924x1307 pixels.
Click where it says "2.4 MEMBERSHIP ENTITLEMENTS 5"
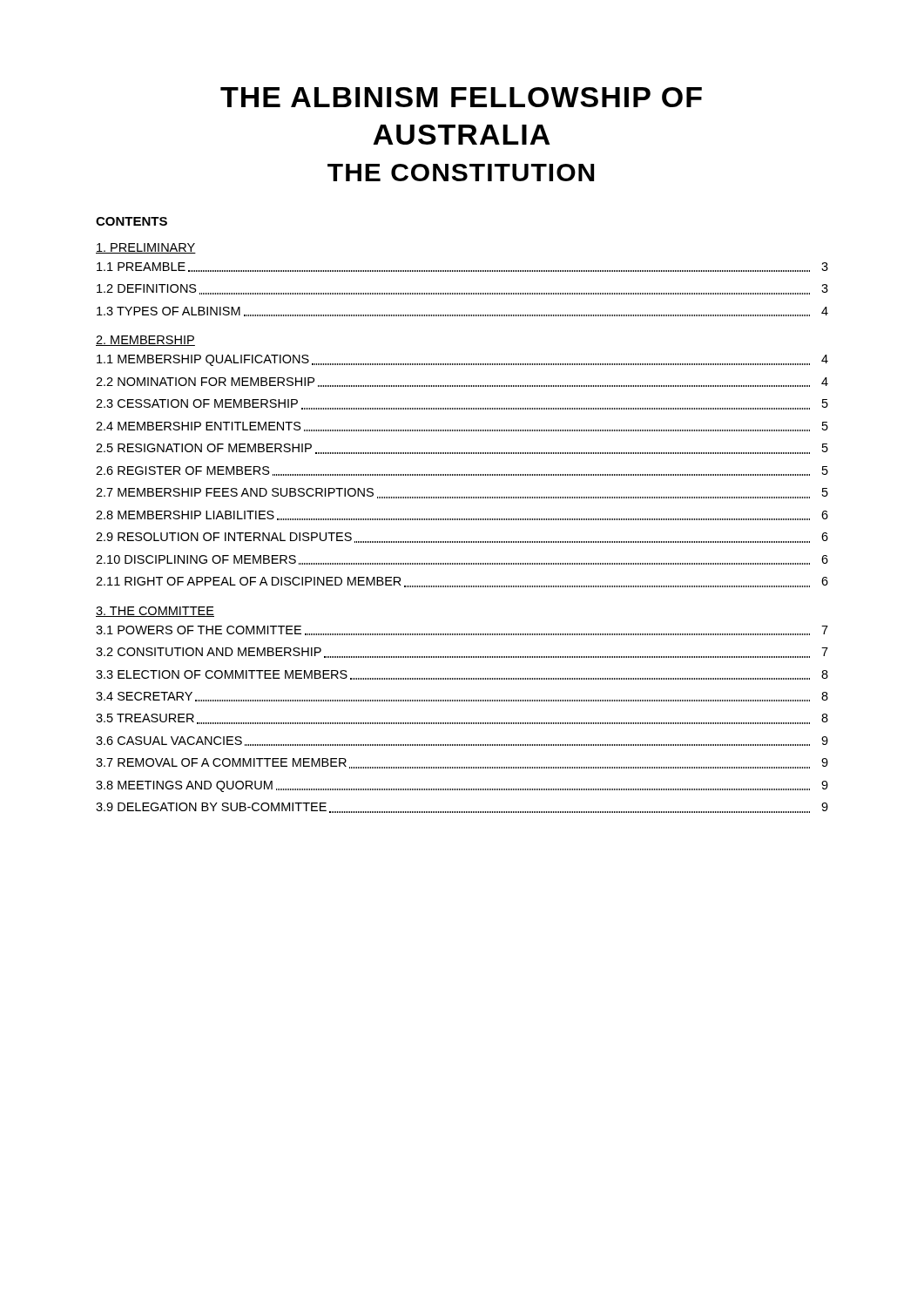(462, 426)
